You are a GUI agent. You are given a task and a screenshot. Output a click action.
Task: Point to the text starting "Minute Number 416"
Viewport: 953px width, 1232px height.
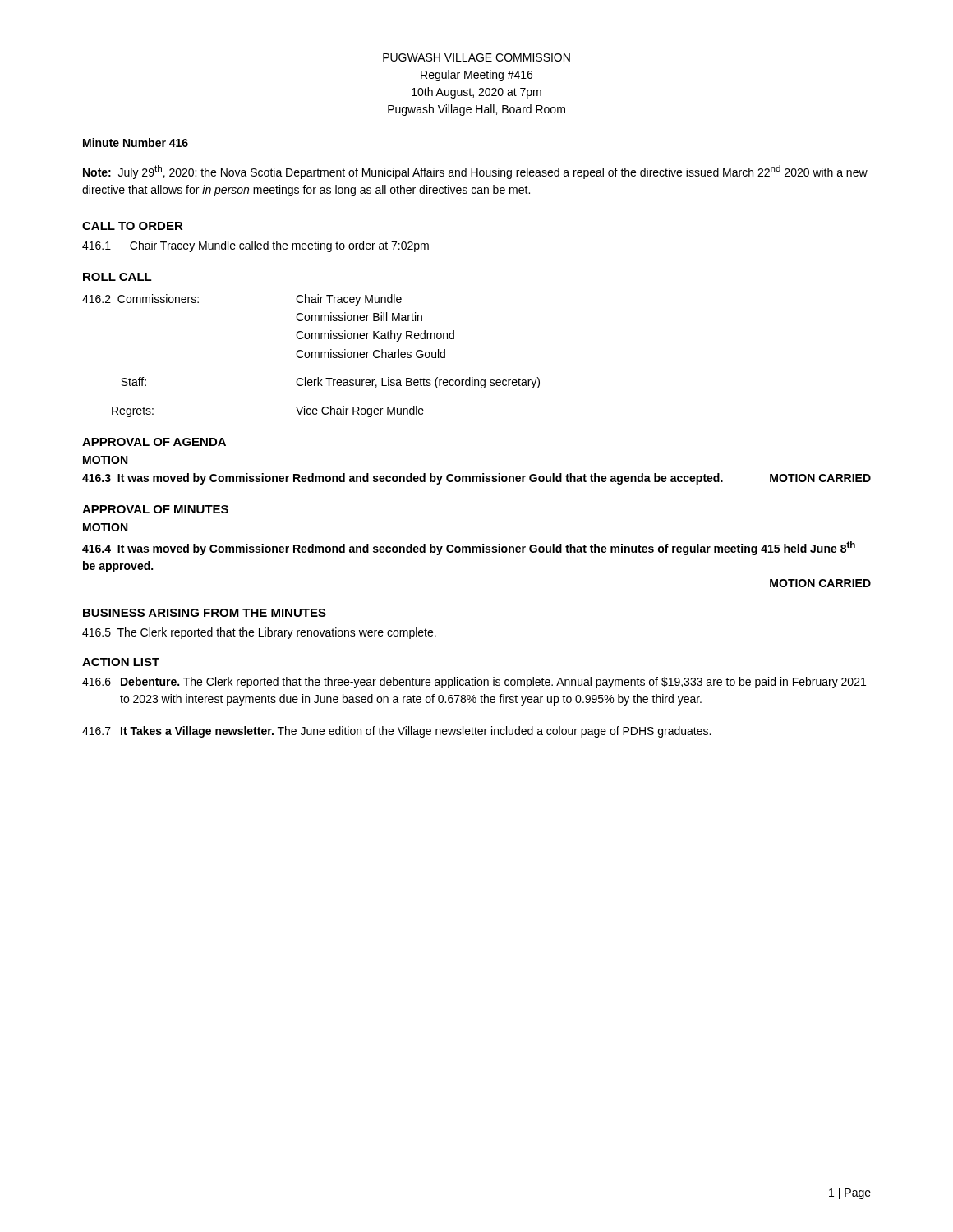136,143
